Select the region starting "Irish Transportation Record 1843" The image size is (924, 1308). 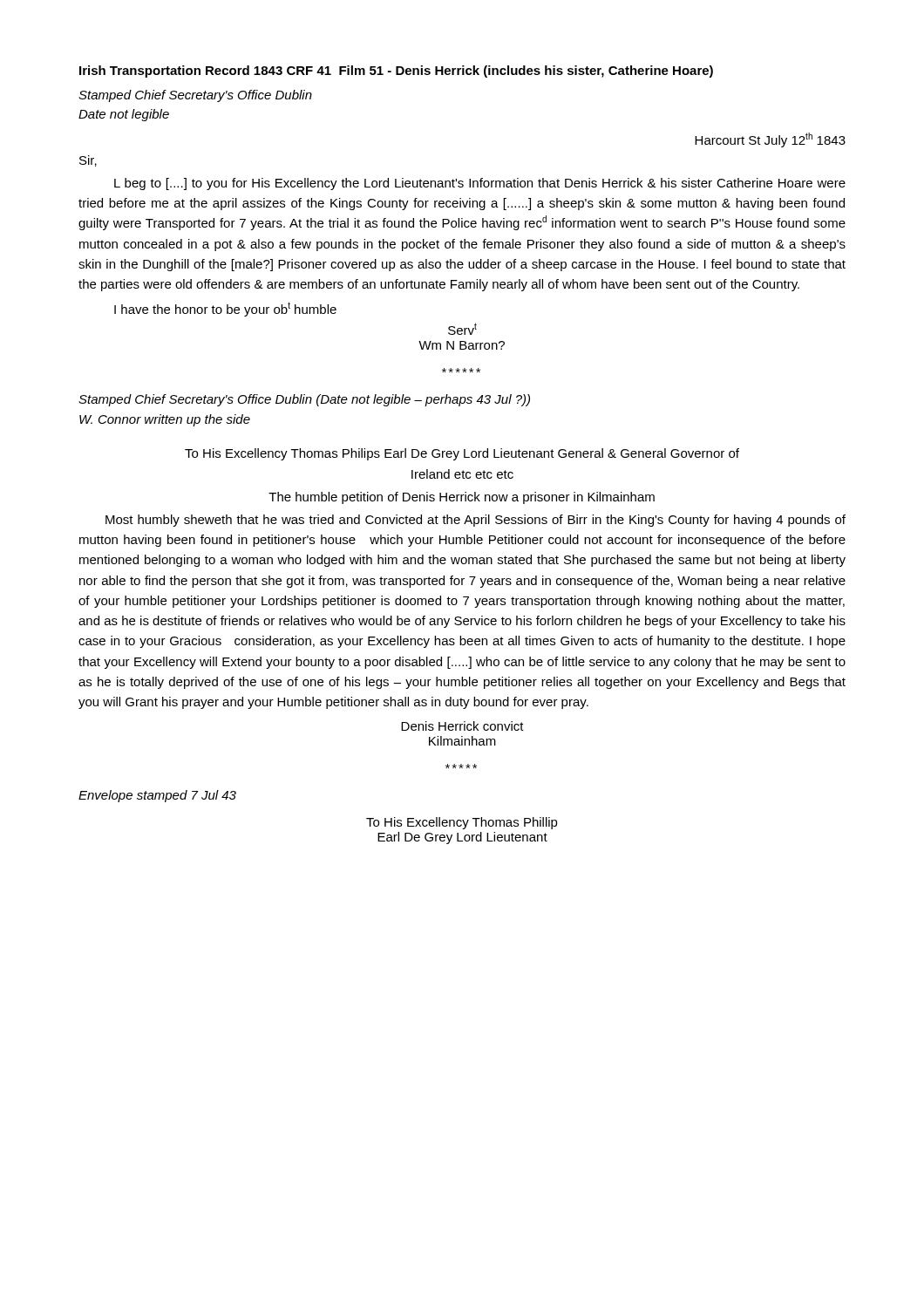pos(396,70)
